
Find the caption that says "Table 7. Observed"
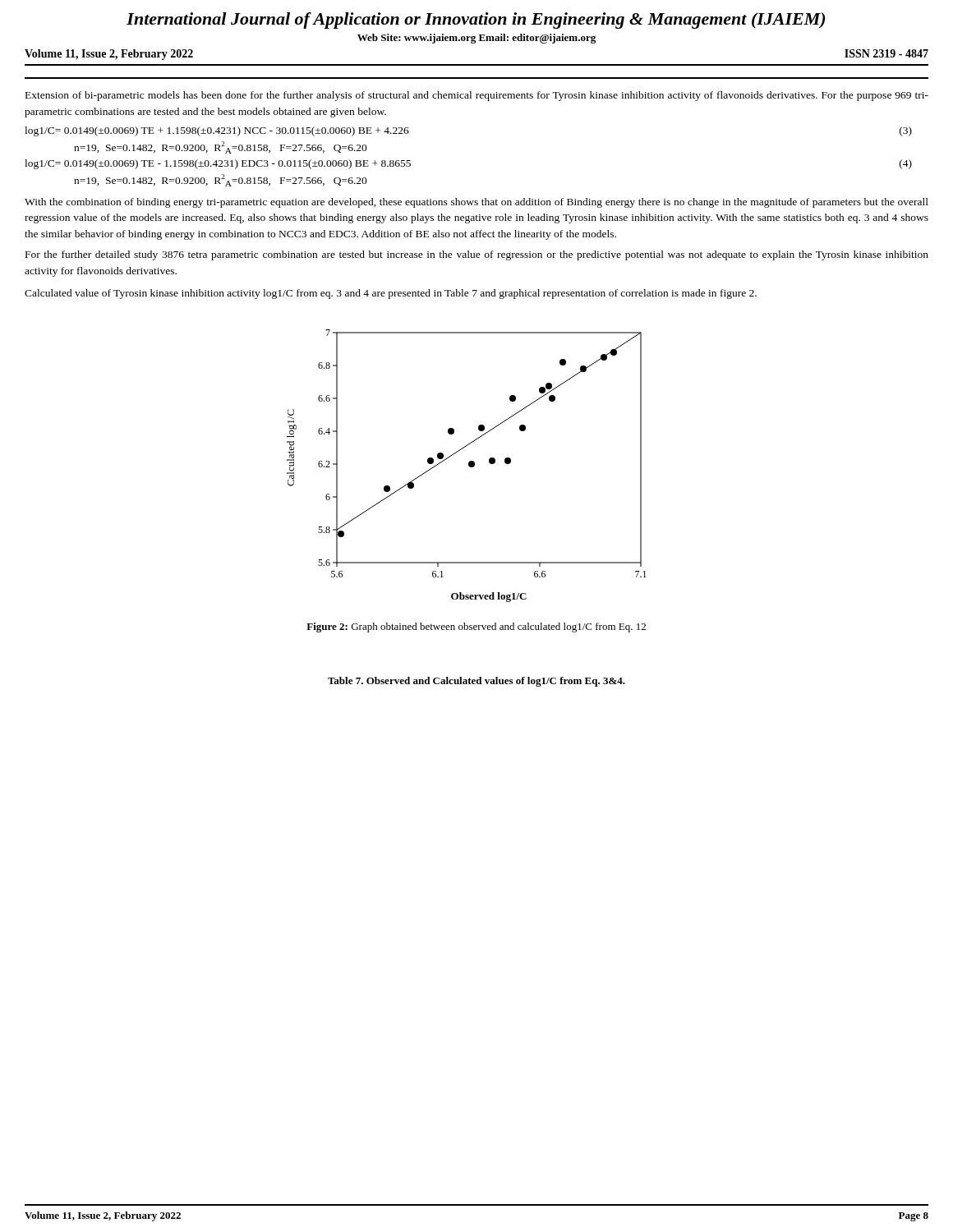pos(476,680)
